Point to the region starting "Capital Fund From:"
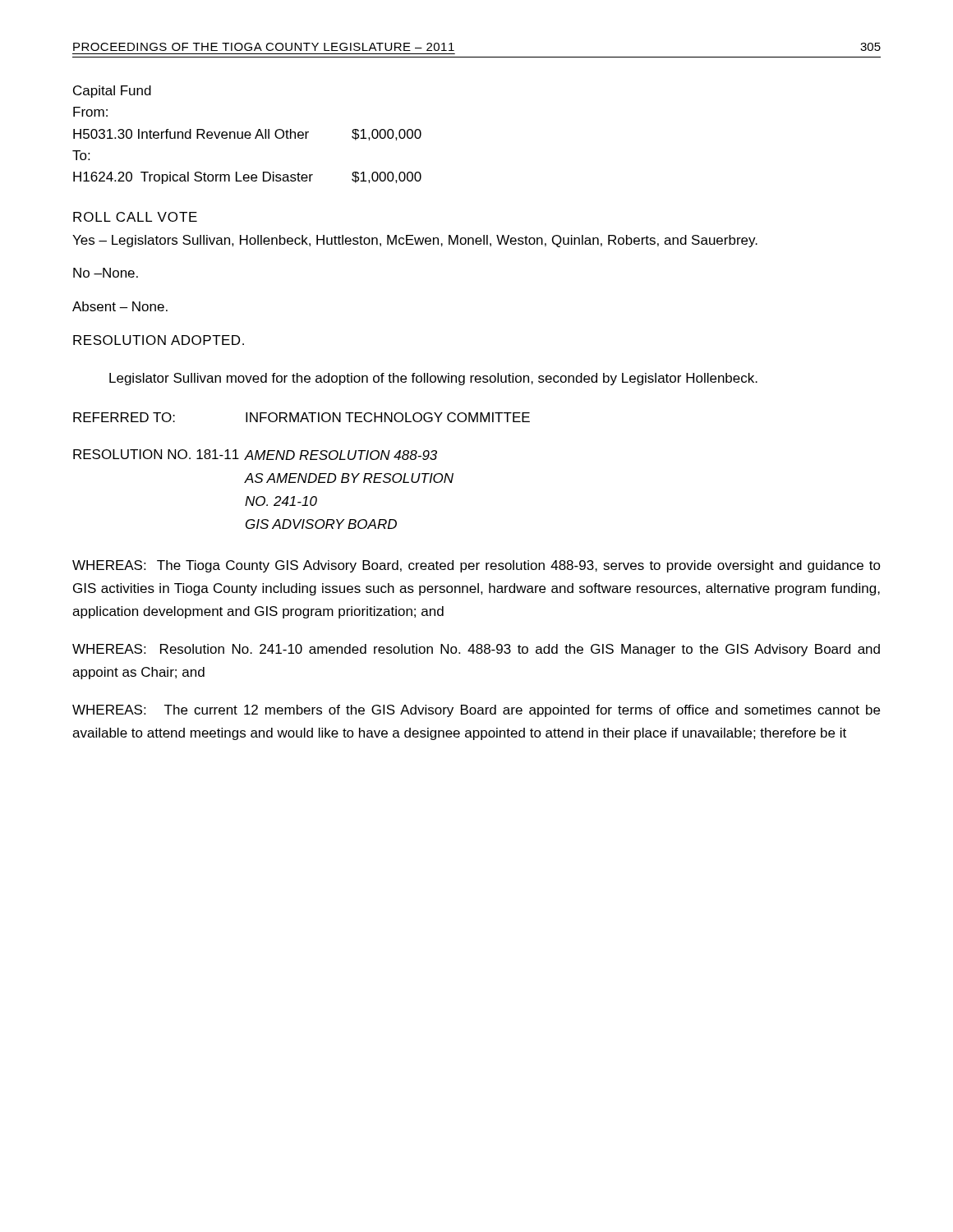 point(112,92)
